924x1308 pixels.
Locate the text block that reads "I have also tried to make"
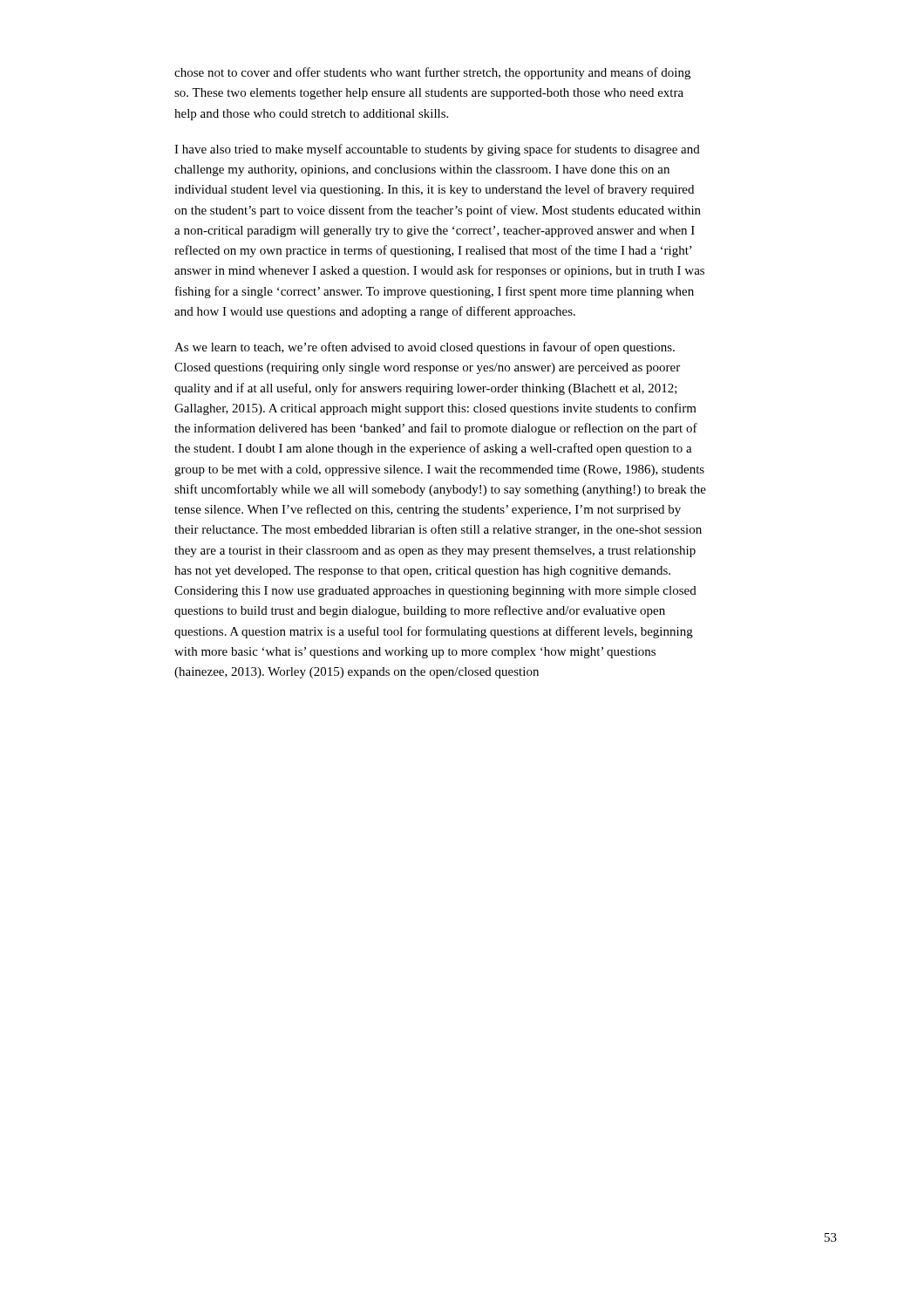[440, 230]
